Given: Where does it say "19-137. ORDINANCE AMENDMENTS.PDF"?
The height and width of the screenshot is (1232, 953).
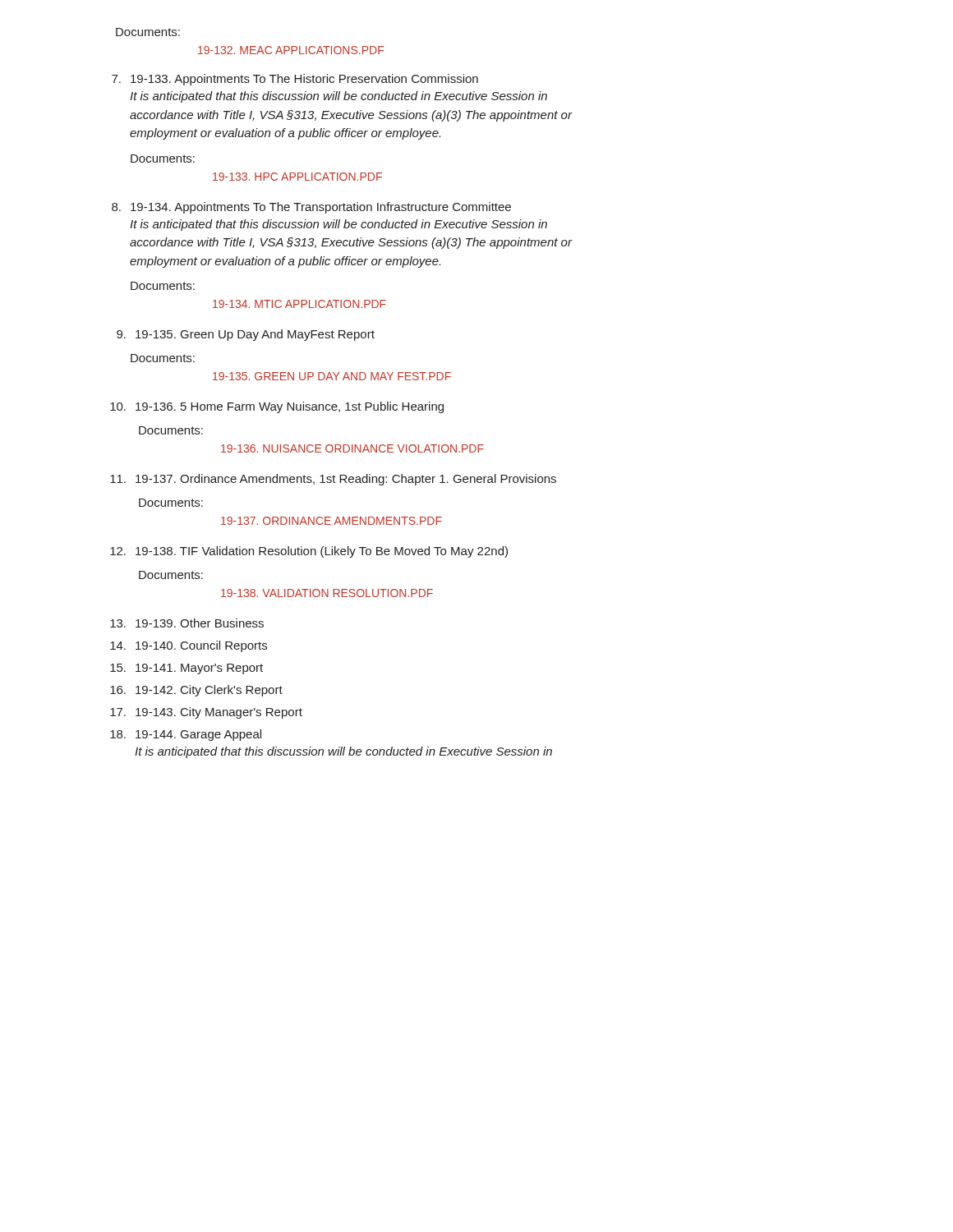Looking at the screenshot, I should click(x=331, y=521).
